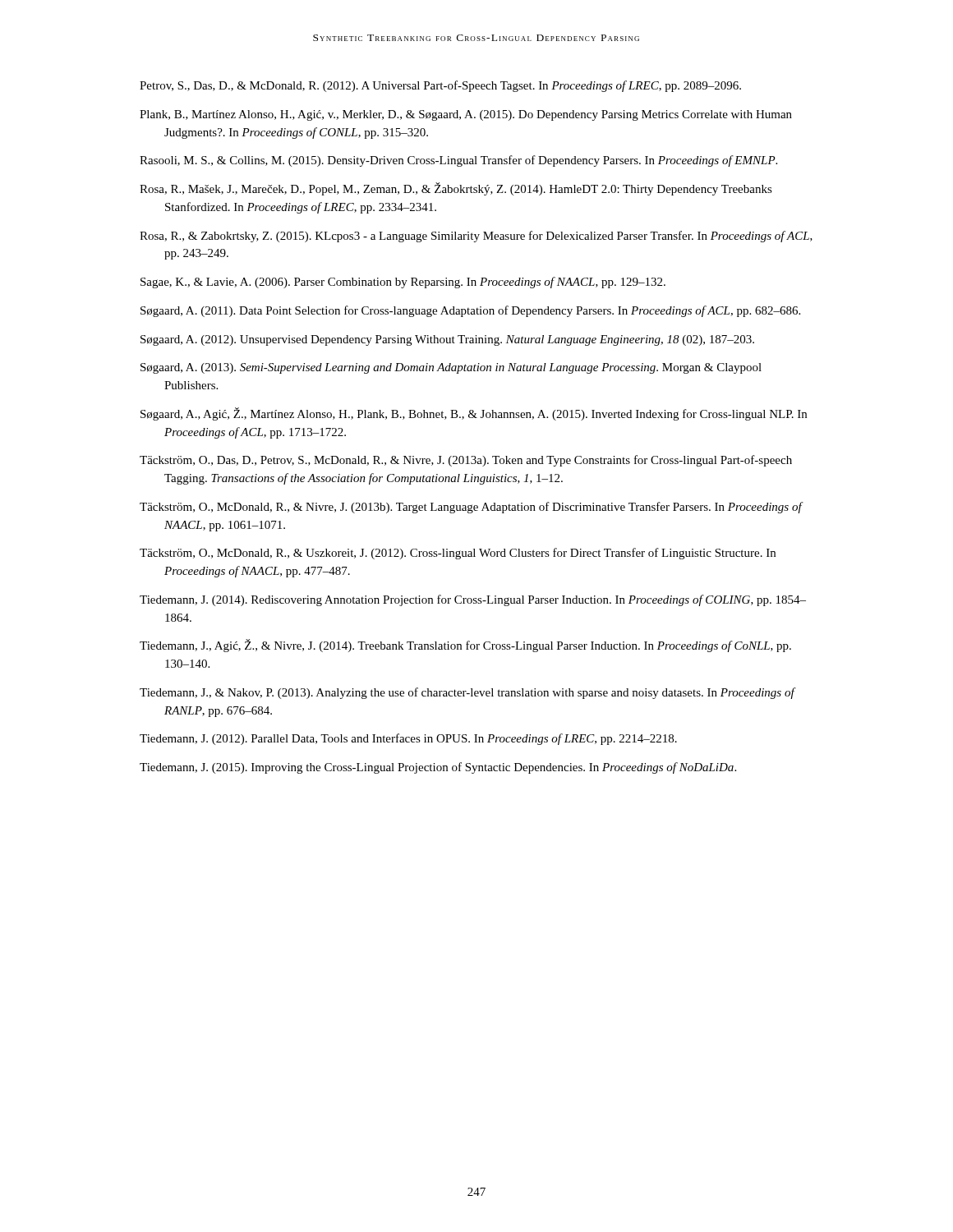
Task: Click on the region starting "Tiedemann, J., & Nakov,"
Action: [476, 702]
